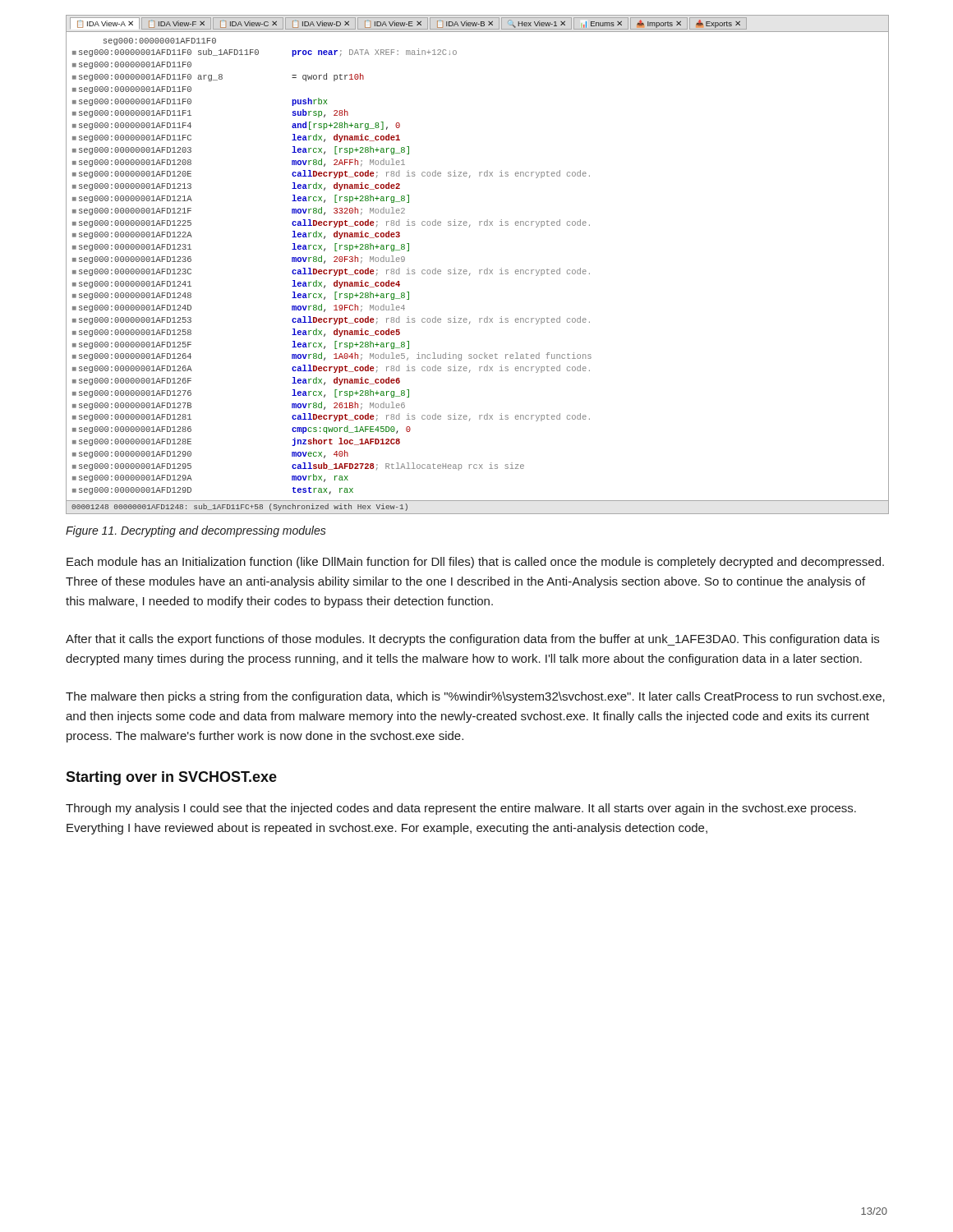Click on the text starting "Each module has"
This screenshot has width=953, height=1232.
pyautogui.click(x=476, y=582)
